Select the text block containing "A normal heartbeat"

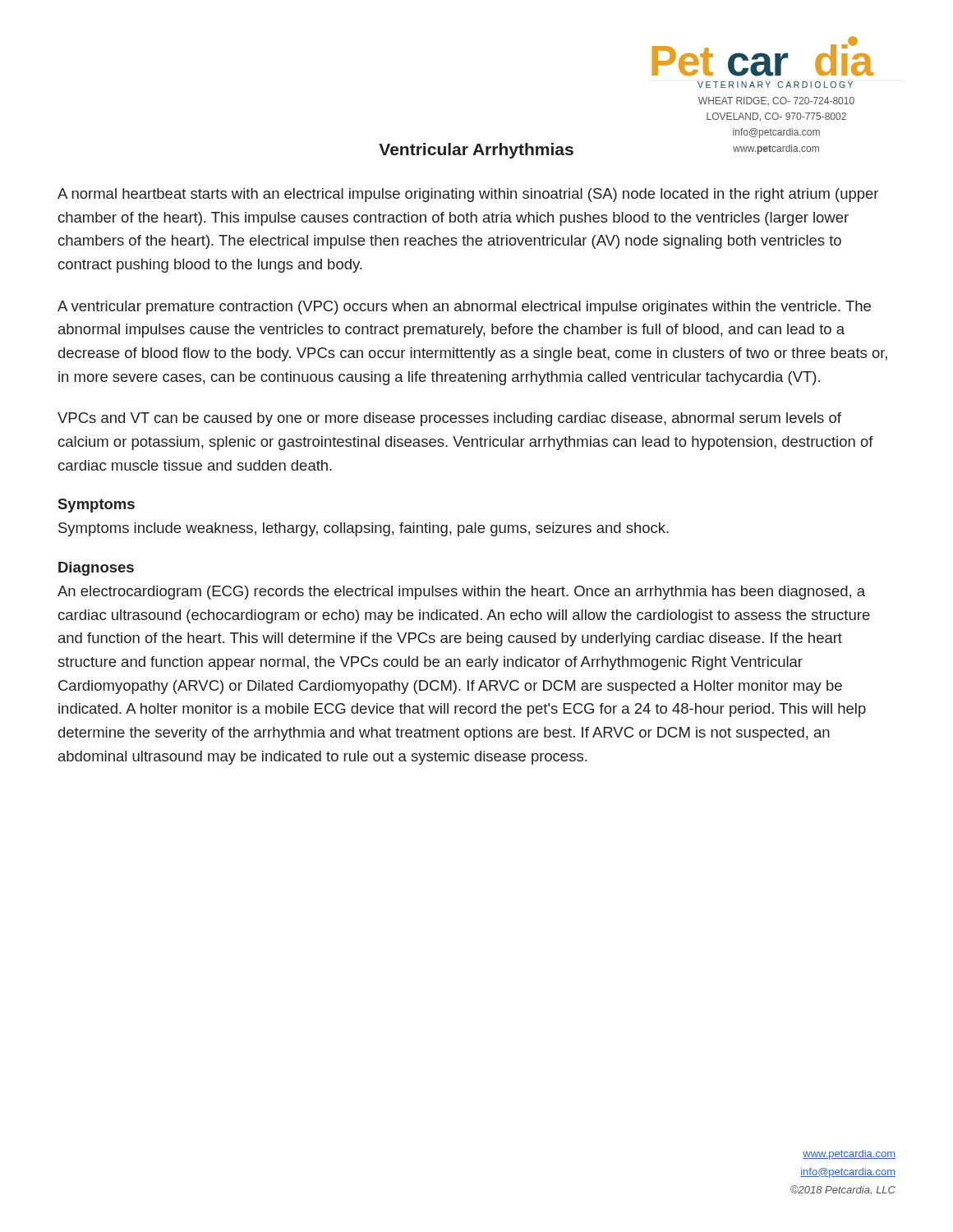coord(468,229)
